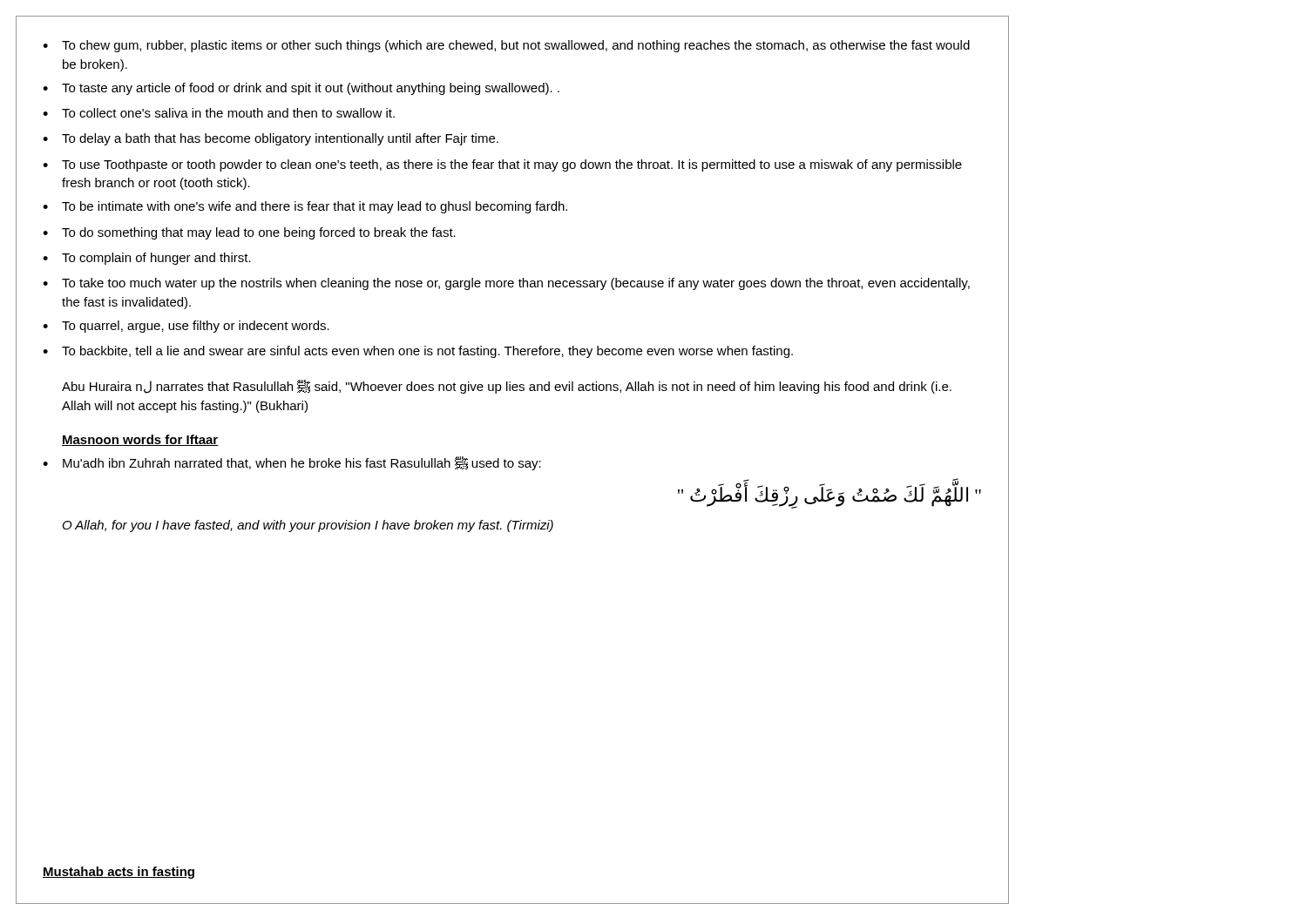
Task: Find the block on this page that starts "• To backbite, tell a lie and"
Action: tap(512, 352)
